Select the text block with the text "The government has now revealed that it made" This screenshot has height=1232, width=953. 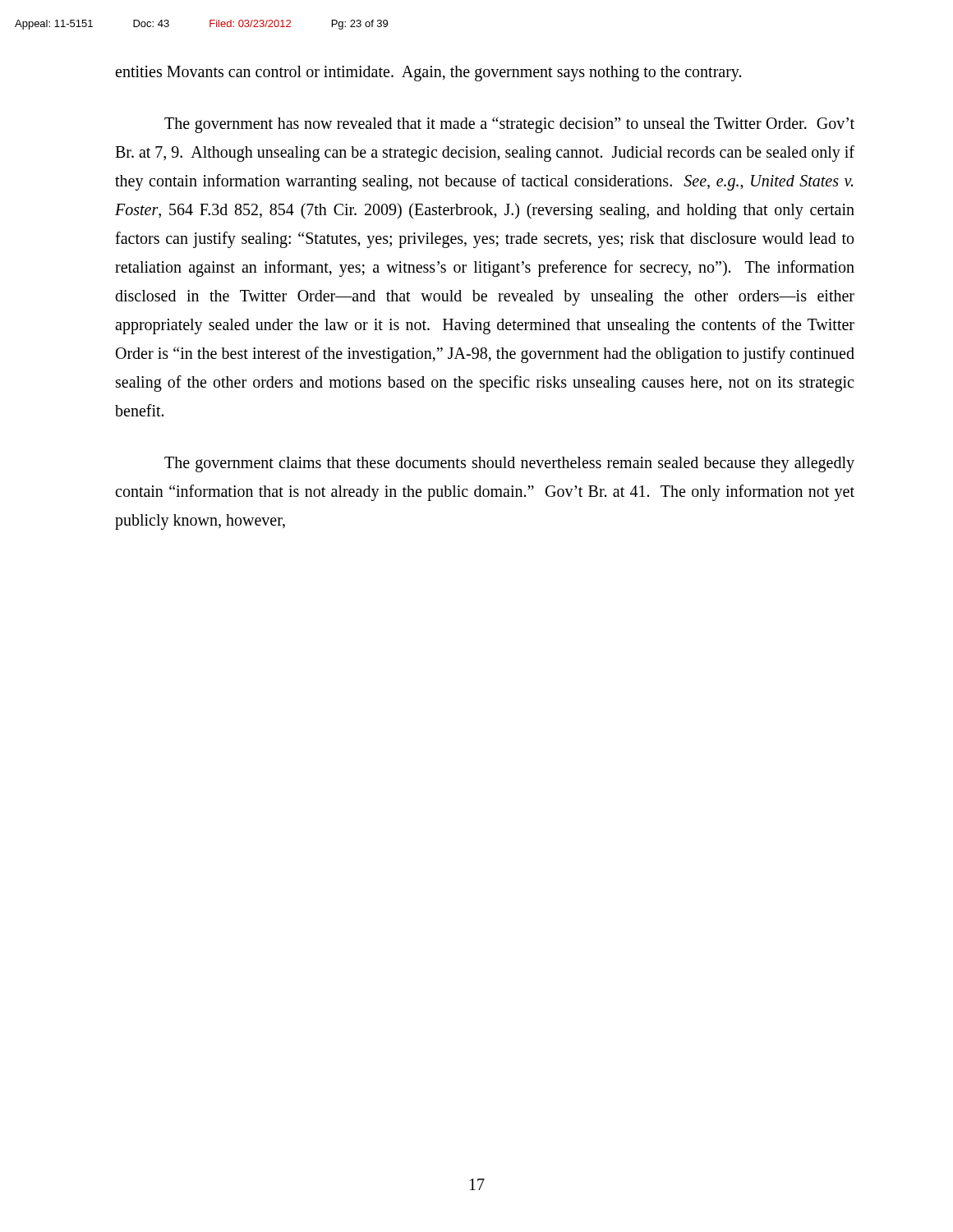(485, 267)
